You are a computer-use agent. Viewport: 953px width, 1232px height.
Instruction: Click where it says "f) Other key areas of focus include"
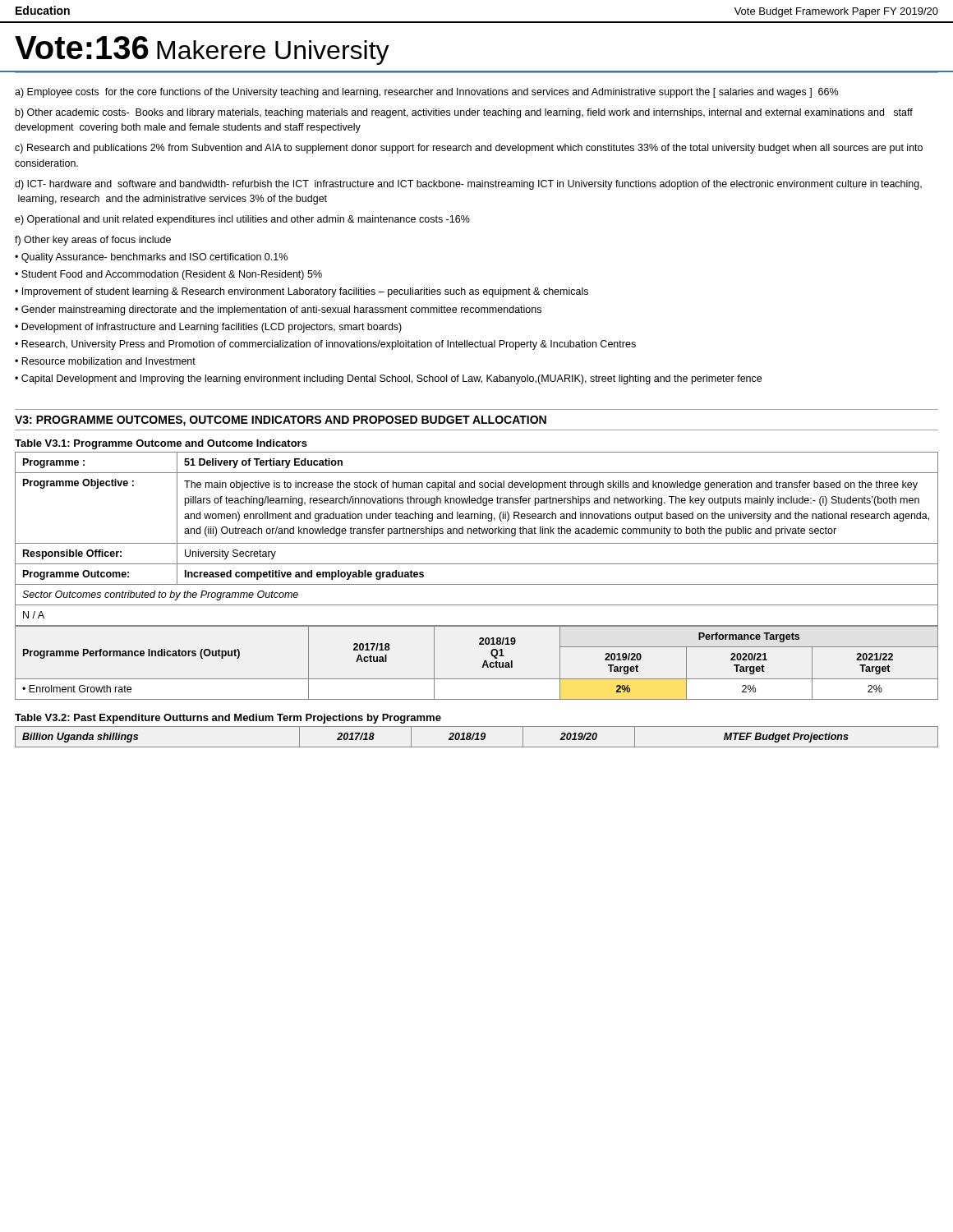tap(93, 240)
